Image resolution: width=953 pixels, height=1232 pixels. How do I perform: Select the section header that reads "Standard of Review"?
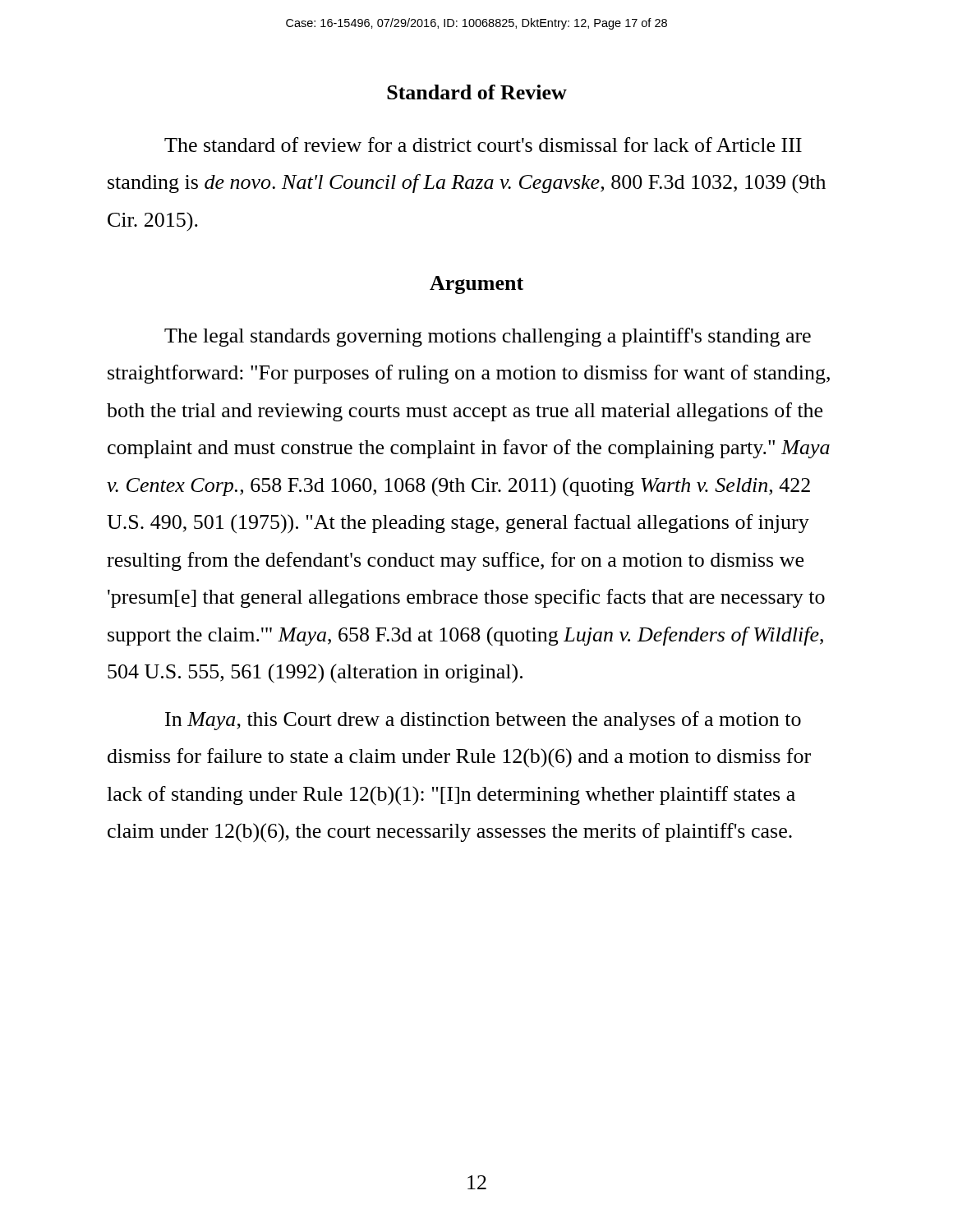(476, 93)
